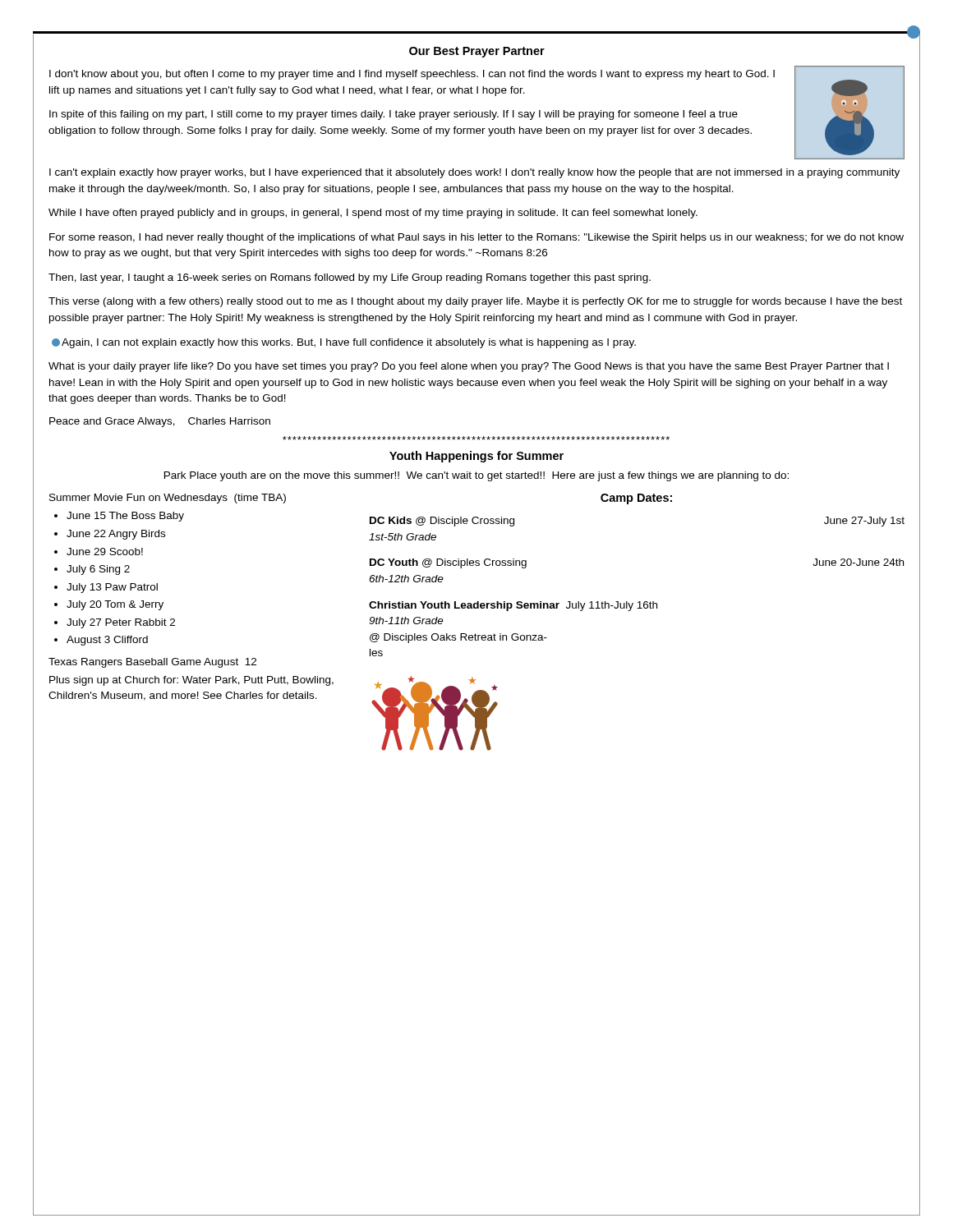Image resolution: width=953 pixels, height=1232 pixels.
Task: Select the illustration
Action: click(435, 721)
